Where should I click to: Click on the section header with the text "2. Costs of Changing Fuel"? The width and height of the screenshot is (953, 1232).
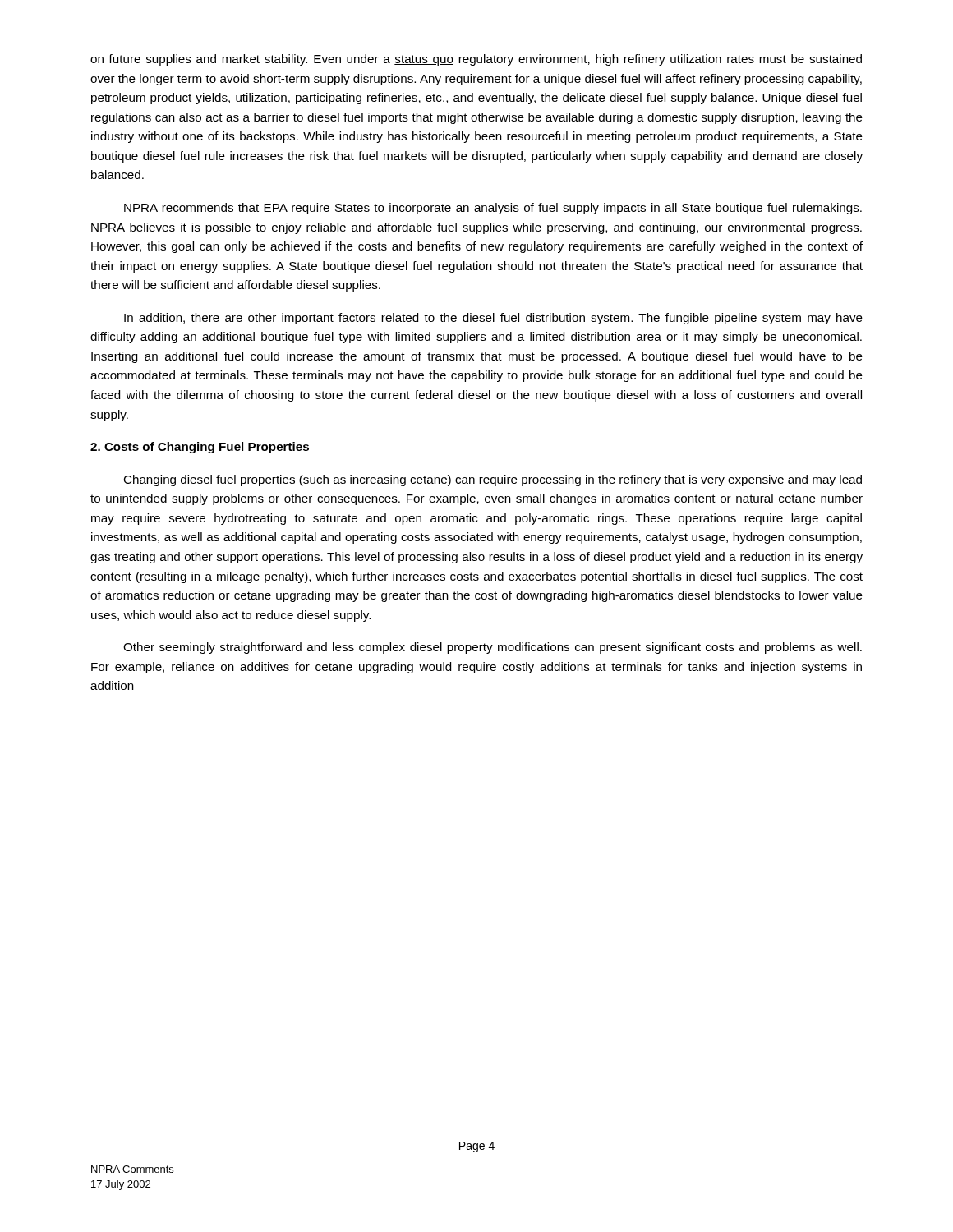pyautogui.click(x=200, y=448)
